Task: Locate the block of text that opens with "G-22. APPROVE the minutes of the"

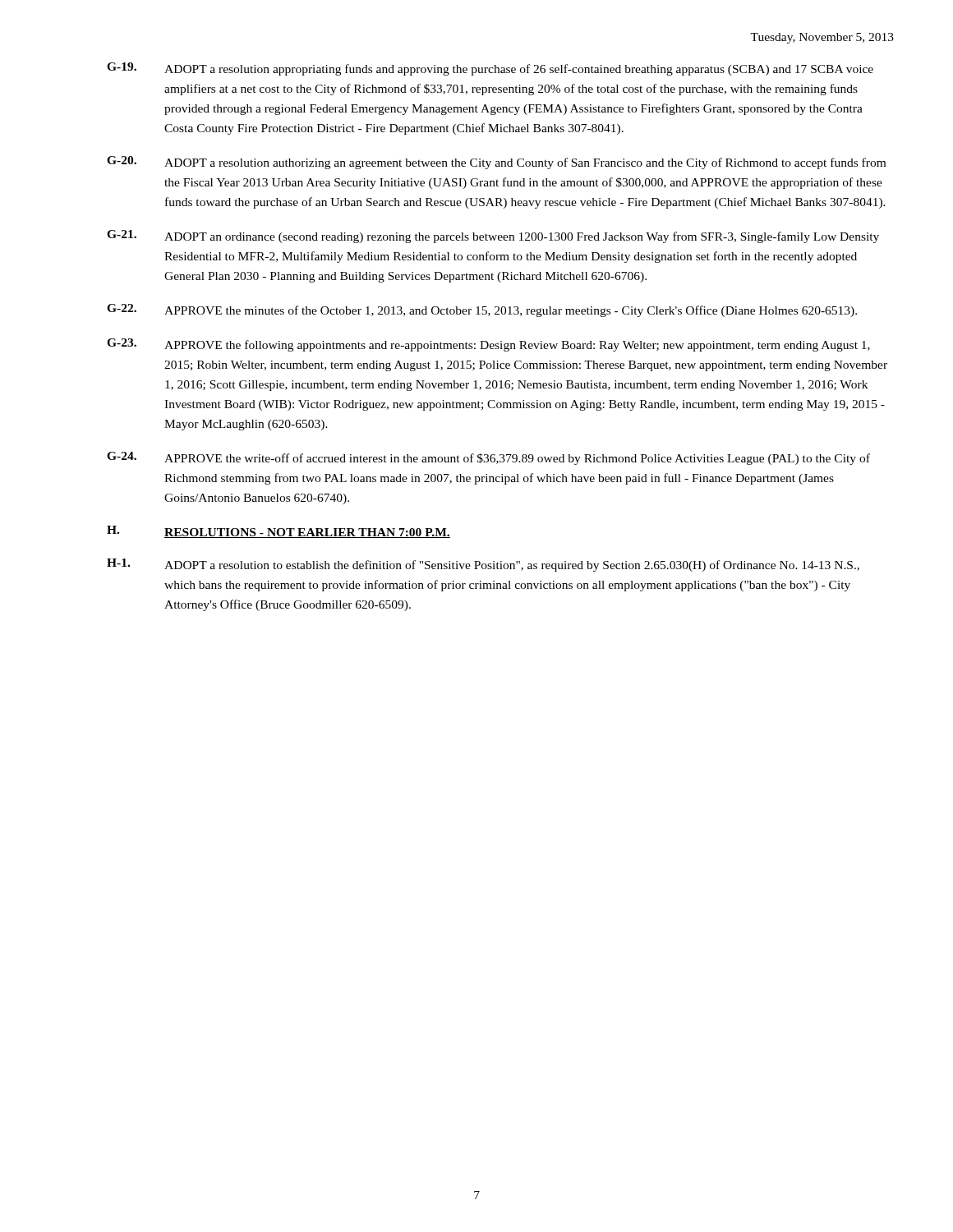Action: coord(500,311)
